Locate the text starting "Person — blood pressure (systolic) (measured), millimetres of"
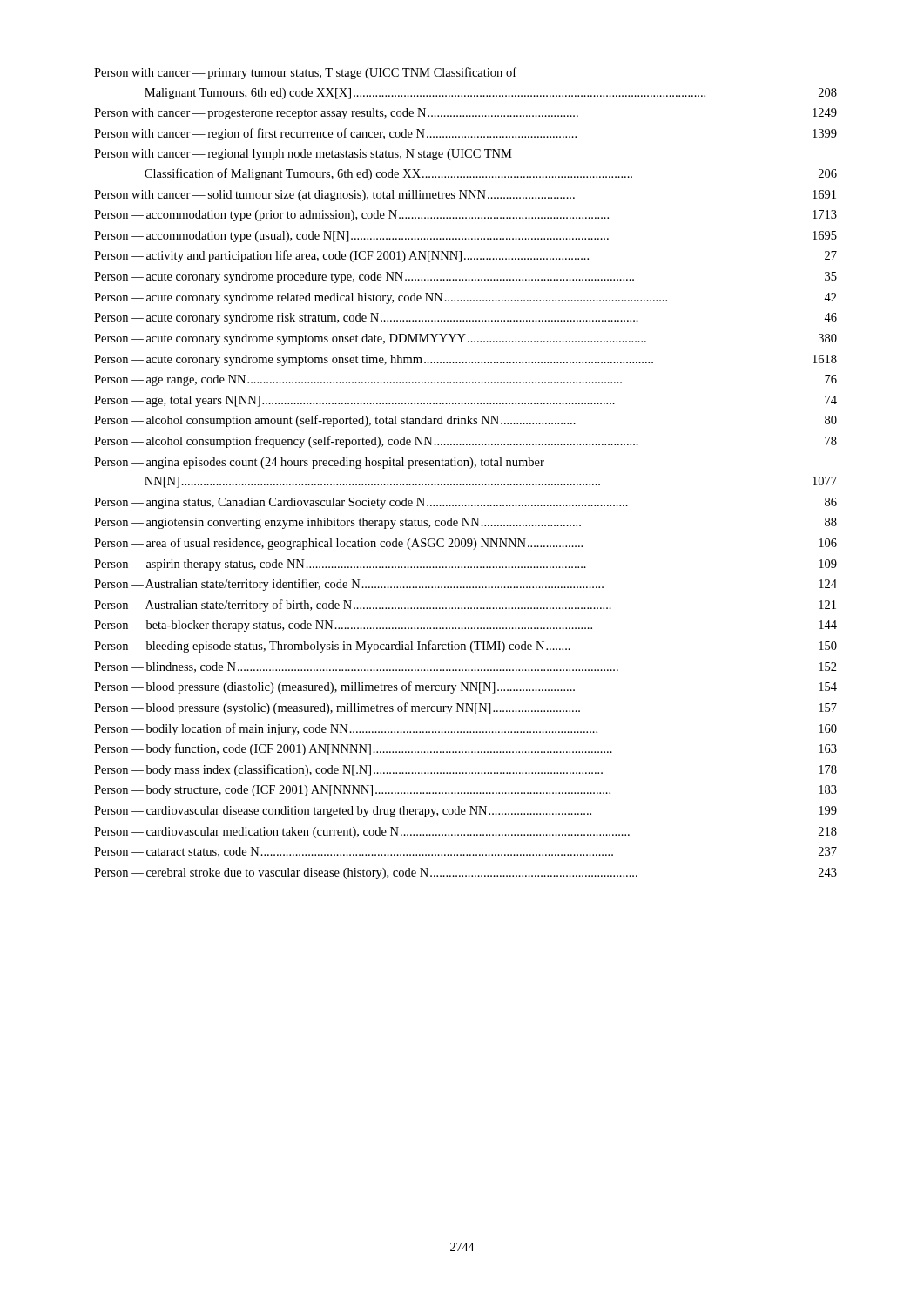The height and width of the screenshot is (1307, 924). click(x=465, y=708)
